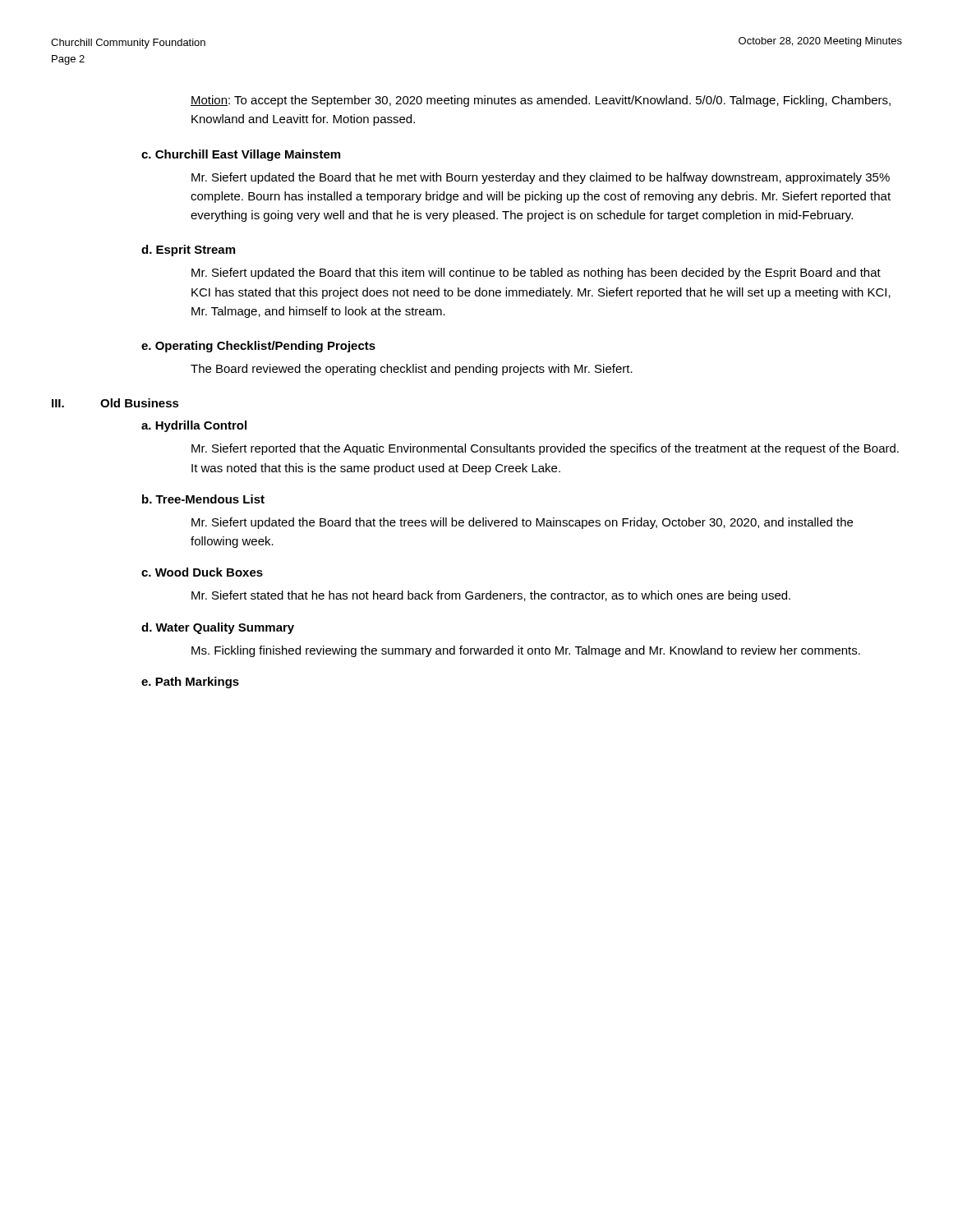Locate the element starting "e. Operating Checklist/Pending"
Viewport: 953px width, 1232px height.
coord(258,345)
